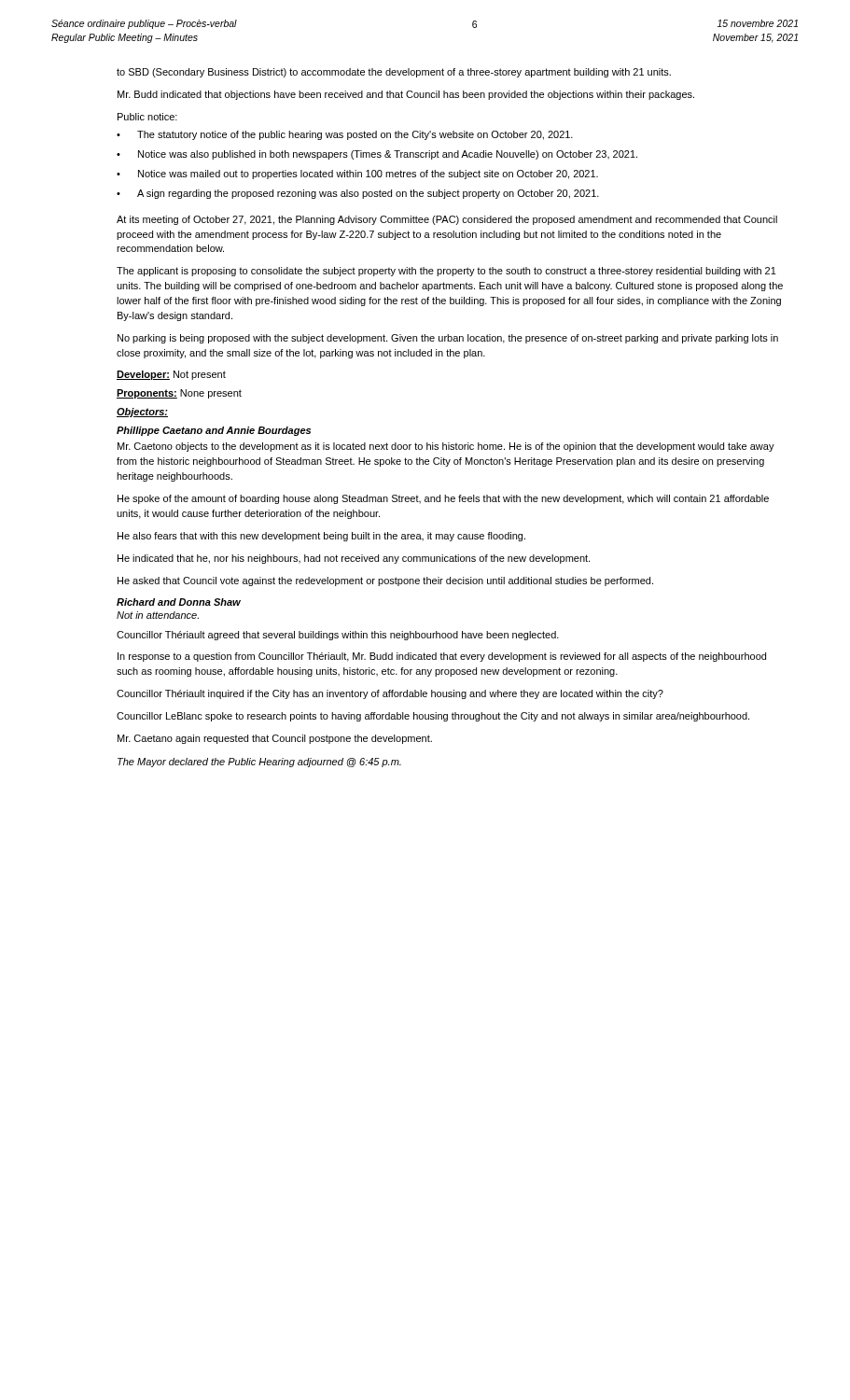Point to the text block starting "Not in attendance."
This screenshot has width=850, height=1400.
click(158, 615)
